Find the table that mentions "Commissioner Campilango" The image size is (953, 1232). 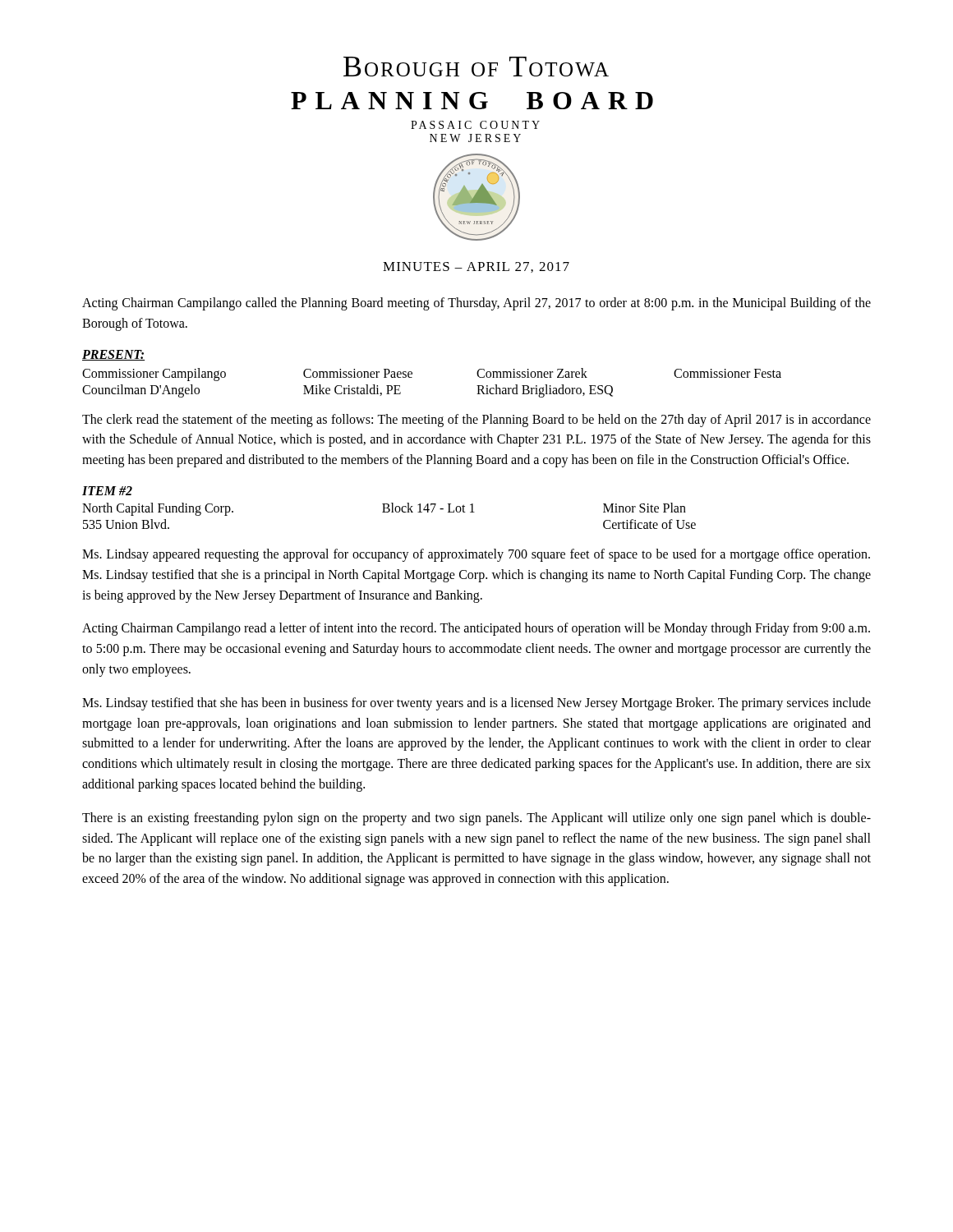point(476,382)
